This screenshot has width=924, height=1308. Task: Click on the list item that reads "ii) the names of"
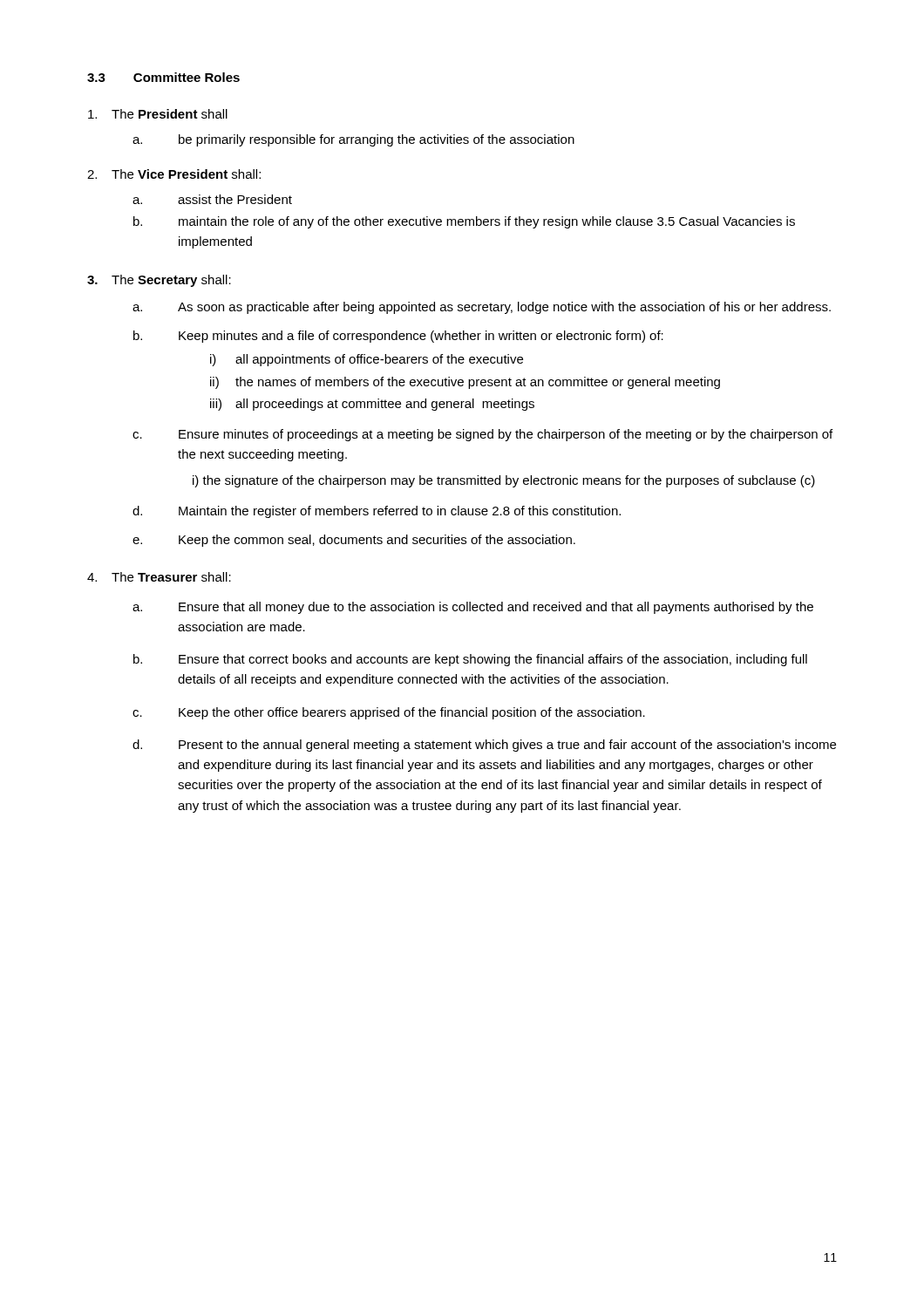(465, 381)
